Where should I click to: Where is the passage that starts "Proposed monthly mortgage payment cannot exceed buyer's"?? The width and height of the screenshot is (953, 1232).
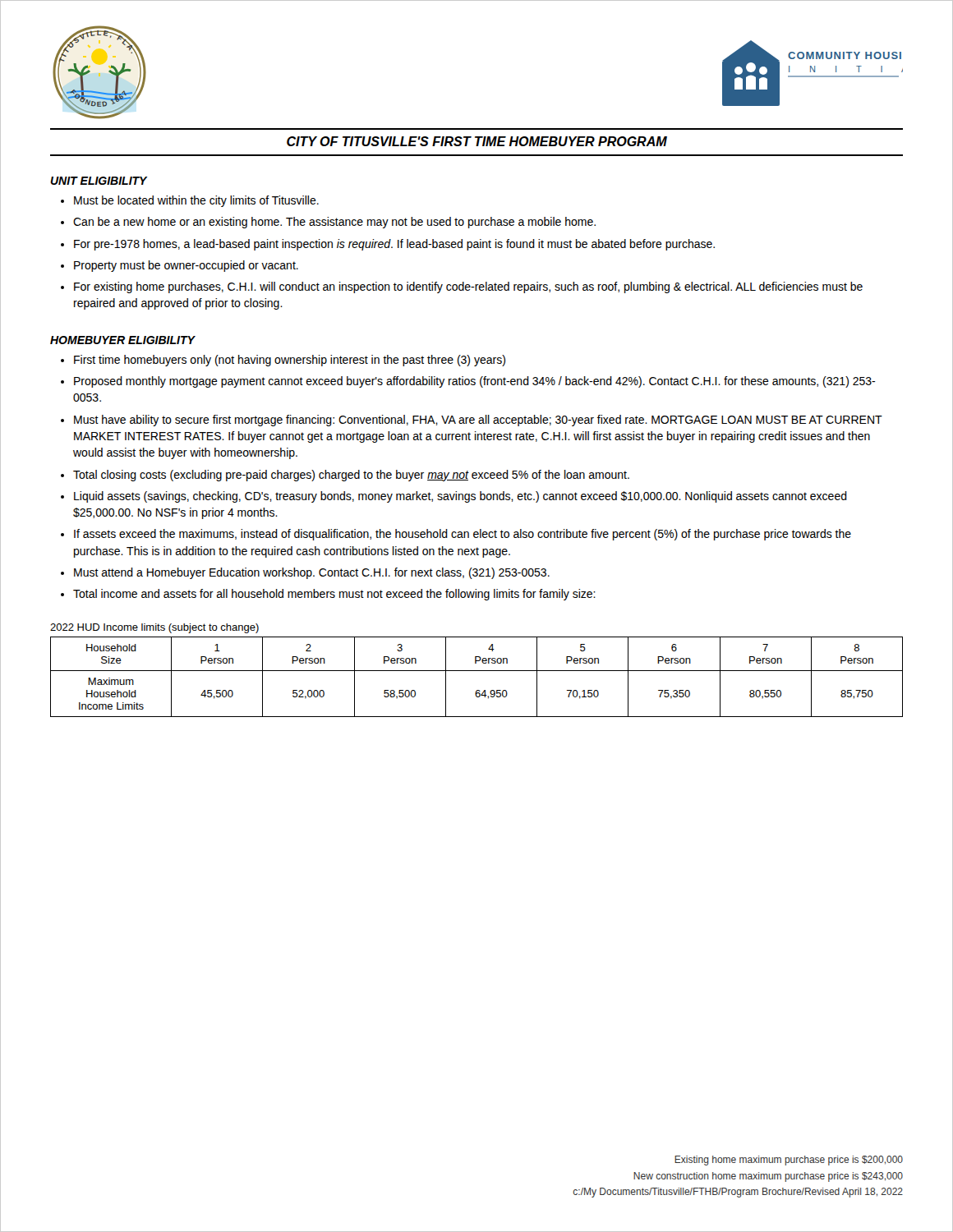click(x=474, y=389)
